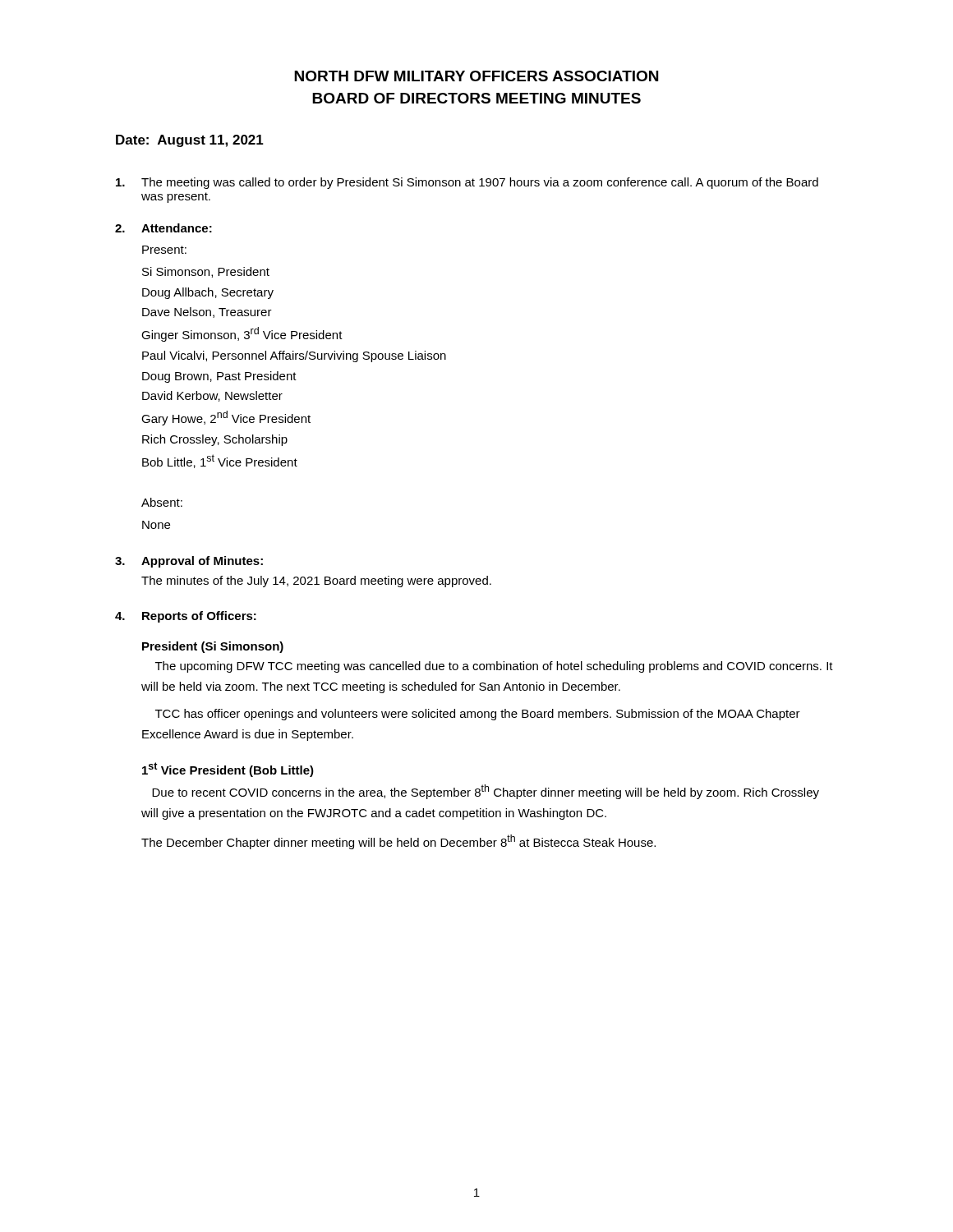Where is the passage that starts "3. Approval of Minutes: The minutes of"?

pyautogui.click(x=304, y=572)
